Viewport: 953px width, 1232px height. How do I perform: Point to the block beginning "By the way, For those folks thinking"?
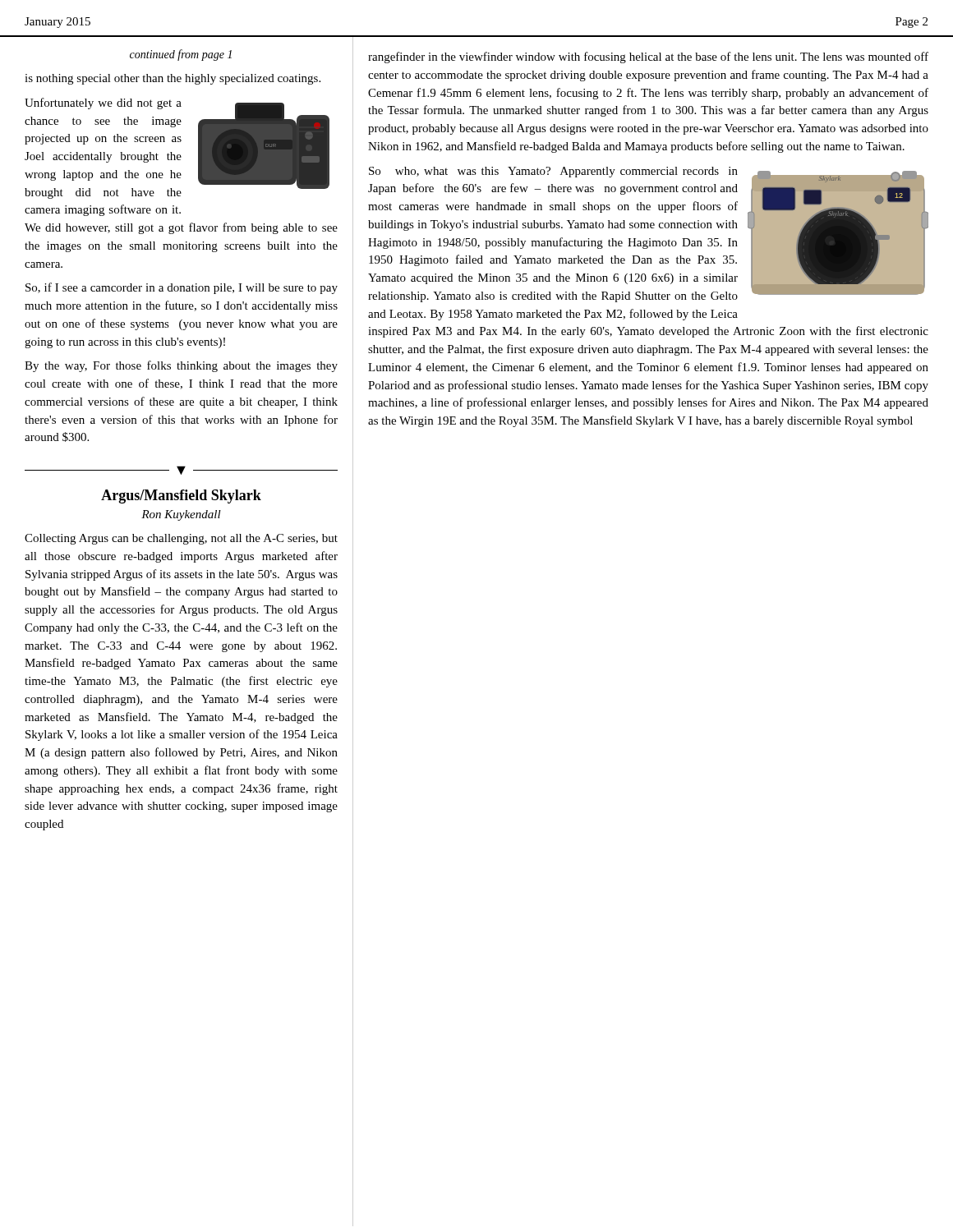tap(181, 402)
